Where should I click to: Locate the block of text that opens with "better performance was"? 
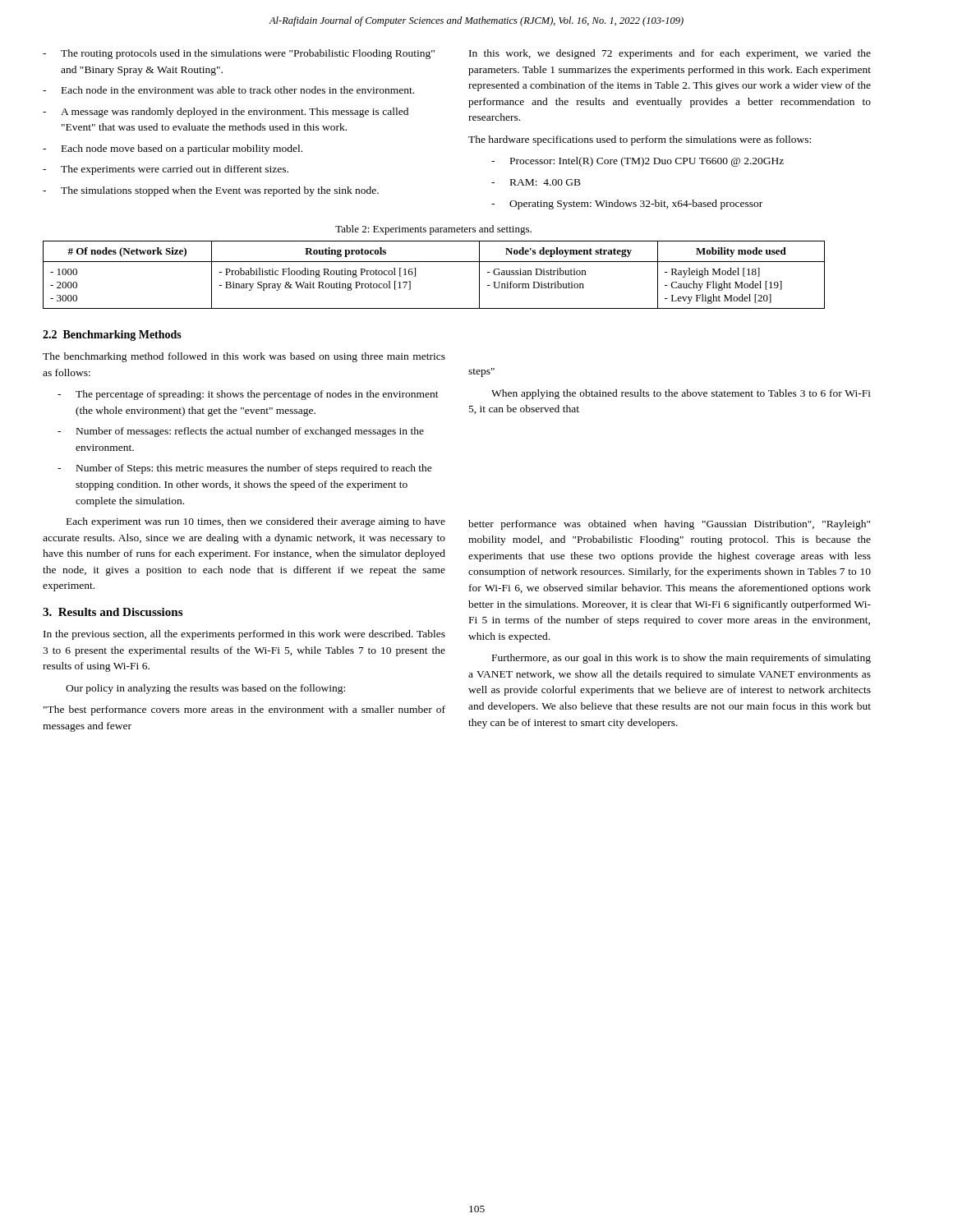click(670, 580)
